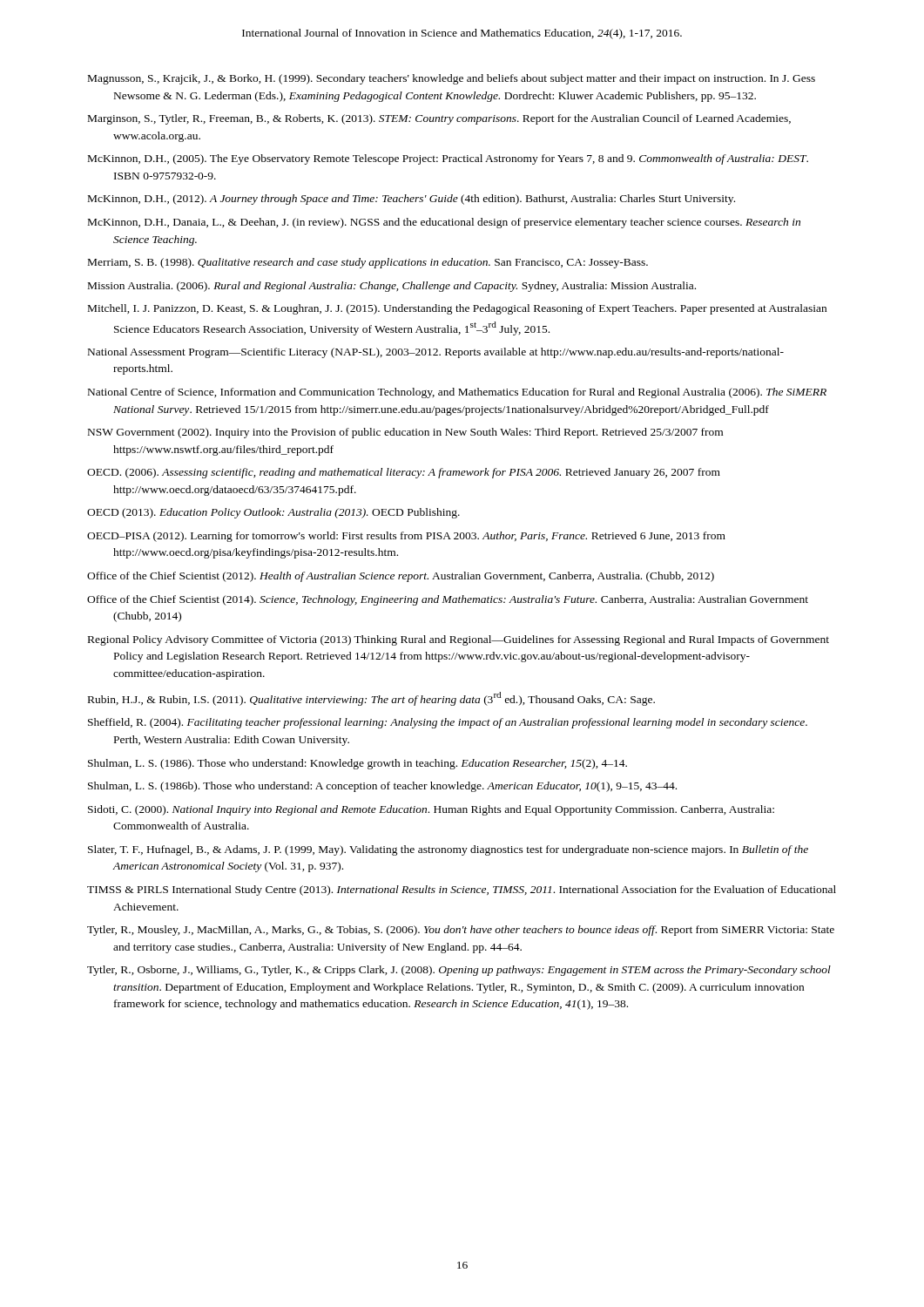Viewport: 924px width, 1307px height.
Task: Find the block on this page that starts "Regional Policy Advisory Committee"
Action: point(458,656)
